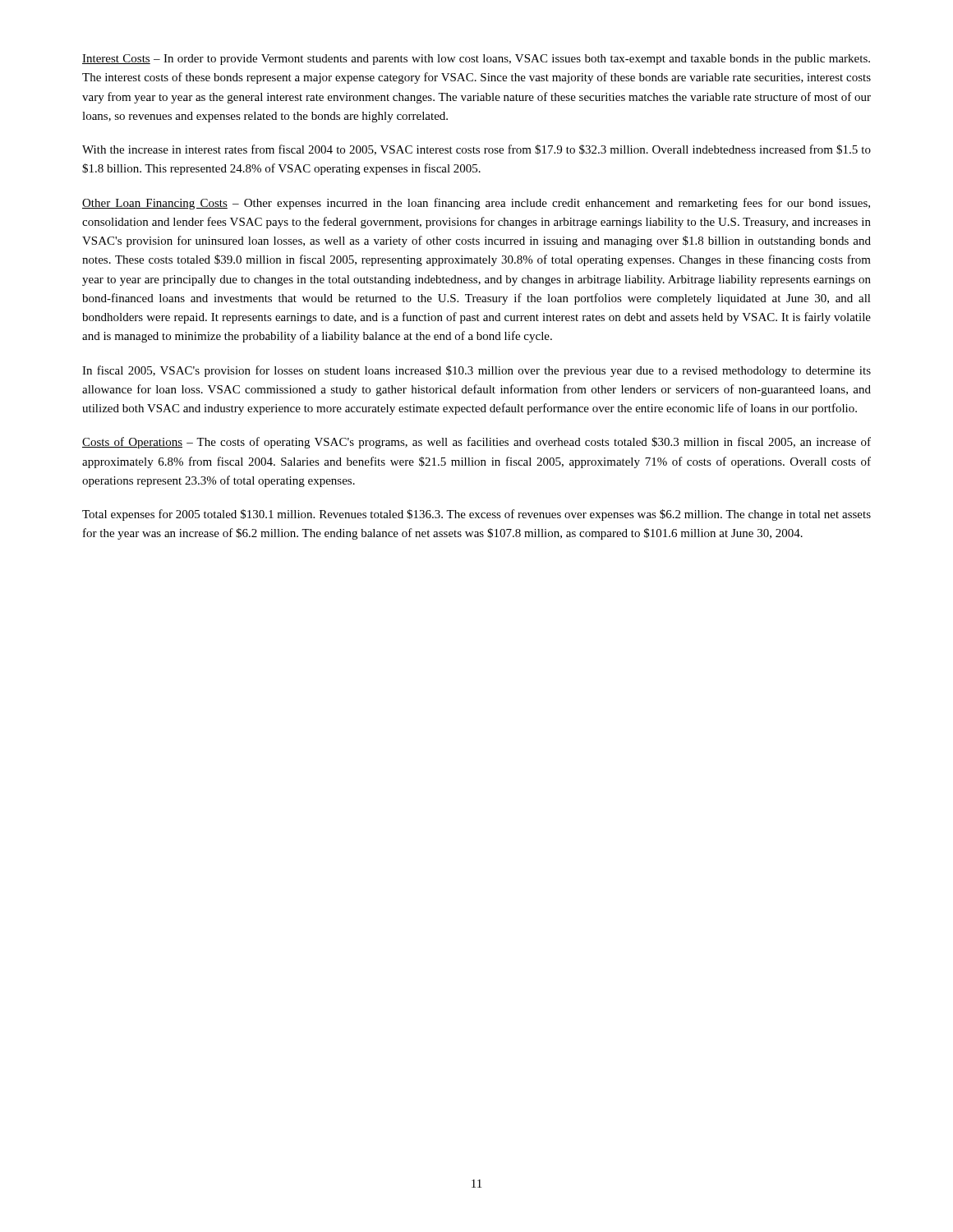Locate the block of text that opens with "Total expenses for 2005"
The width and height of the screenshot is (953, 1232).
(x=476, y=524)
